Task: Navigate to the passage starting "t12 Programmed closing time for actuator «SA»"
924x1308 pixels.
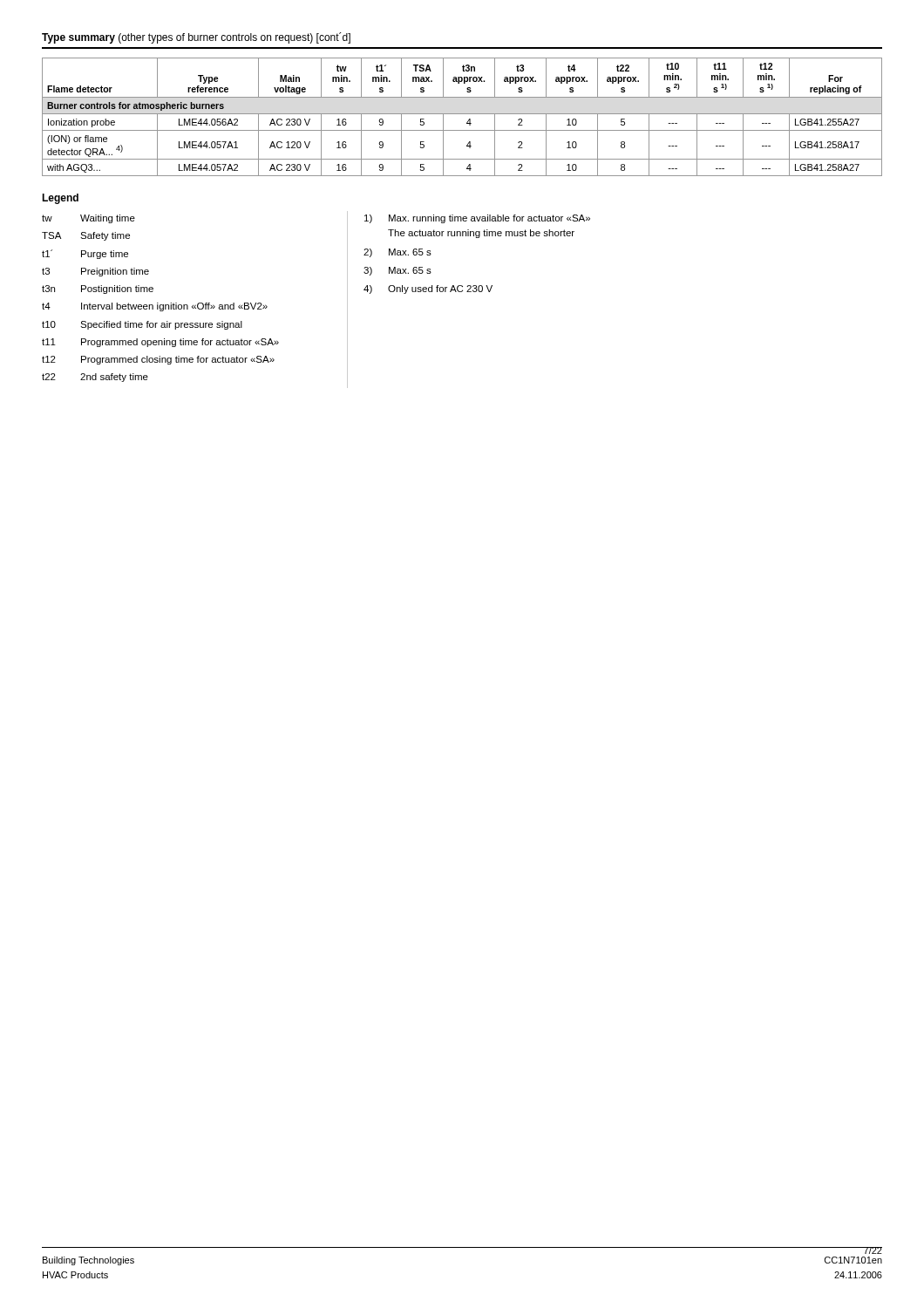Action: (190, 360)
